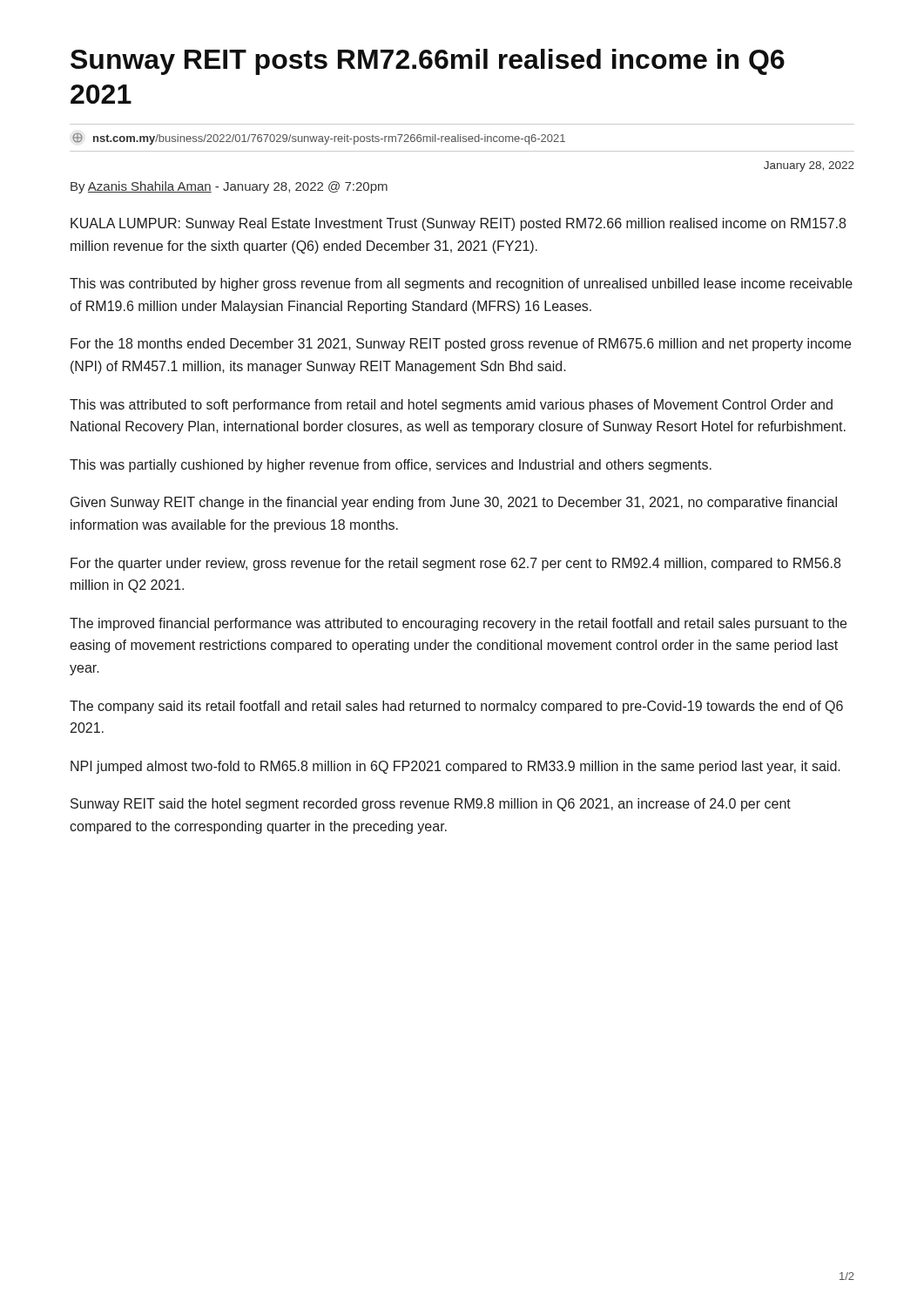Find the region starting "The improved financial"

[458, 645]
